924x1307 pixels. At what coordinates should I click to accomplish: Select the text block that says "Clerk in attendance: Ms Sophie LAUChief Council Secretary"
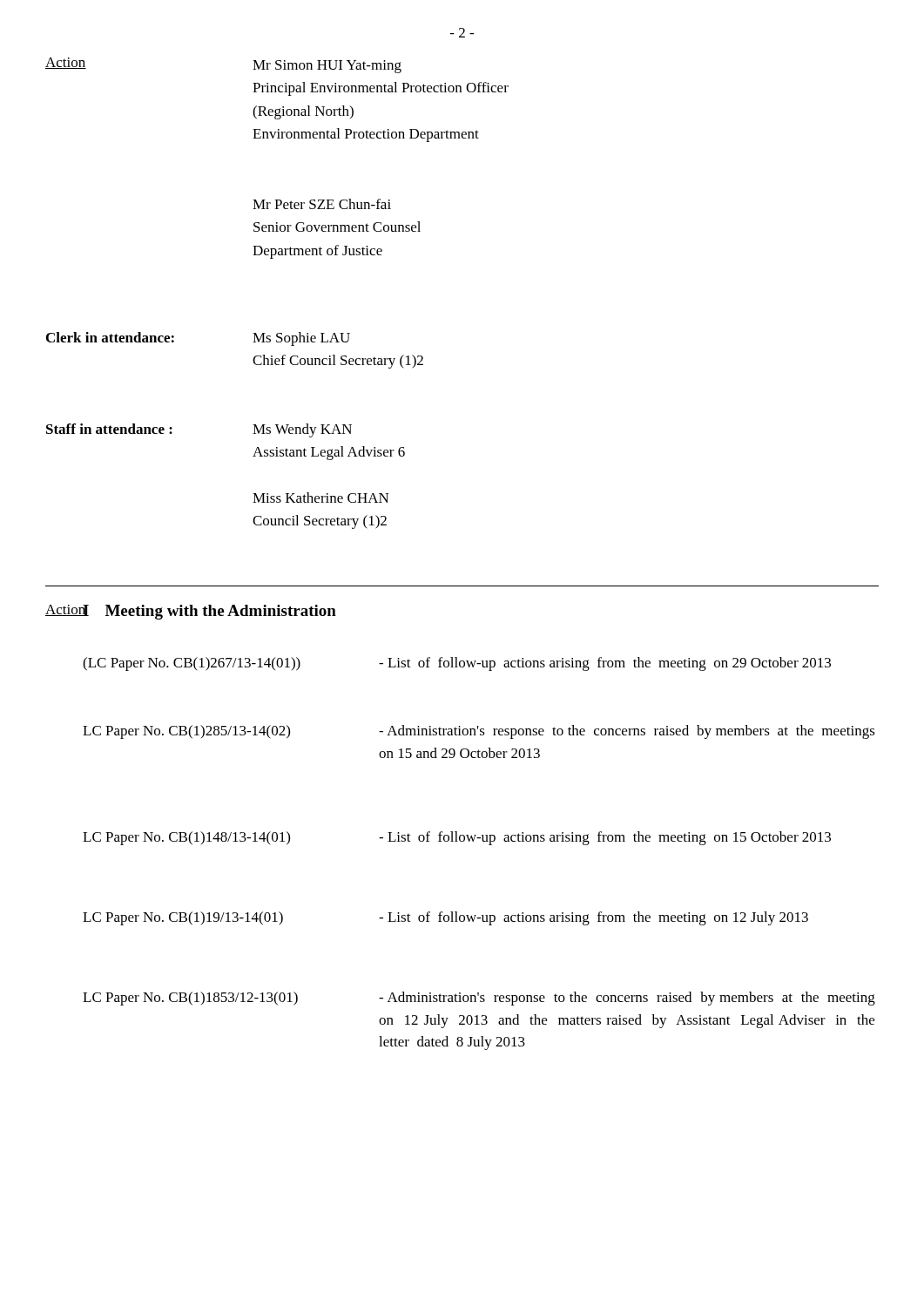(112, 339)
